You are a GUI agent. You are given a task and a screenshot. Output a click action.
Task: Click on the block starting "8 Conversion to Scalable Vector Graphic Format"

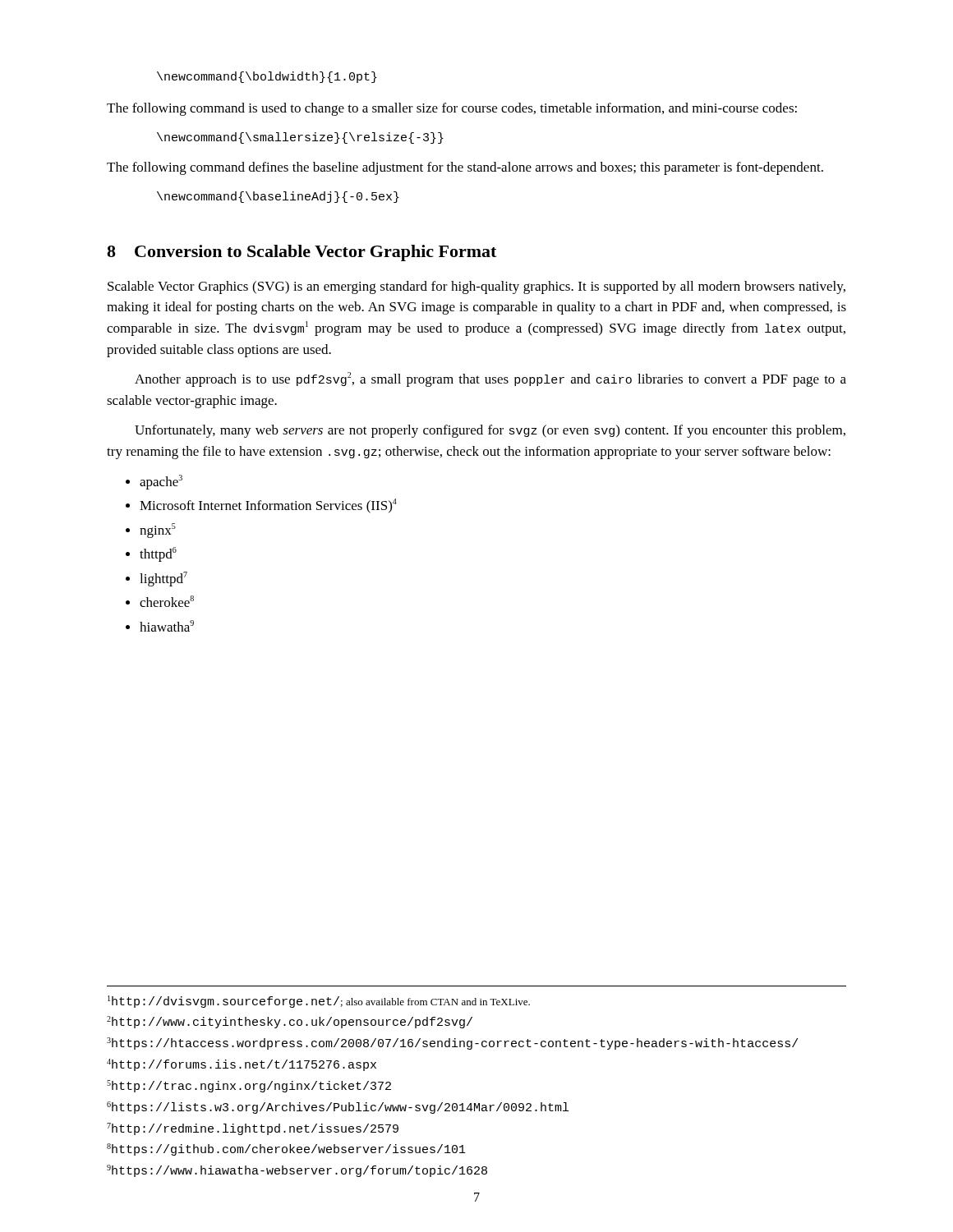click(x=302, y=251)
